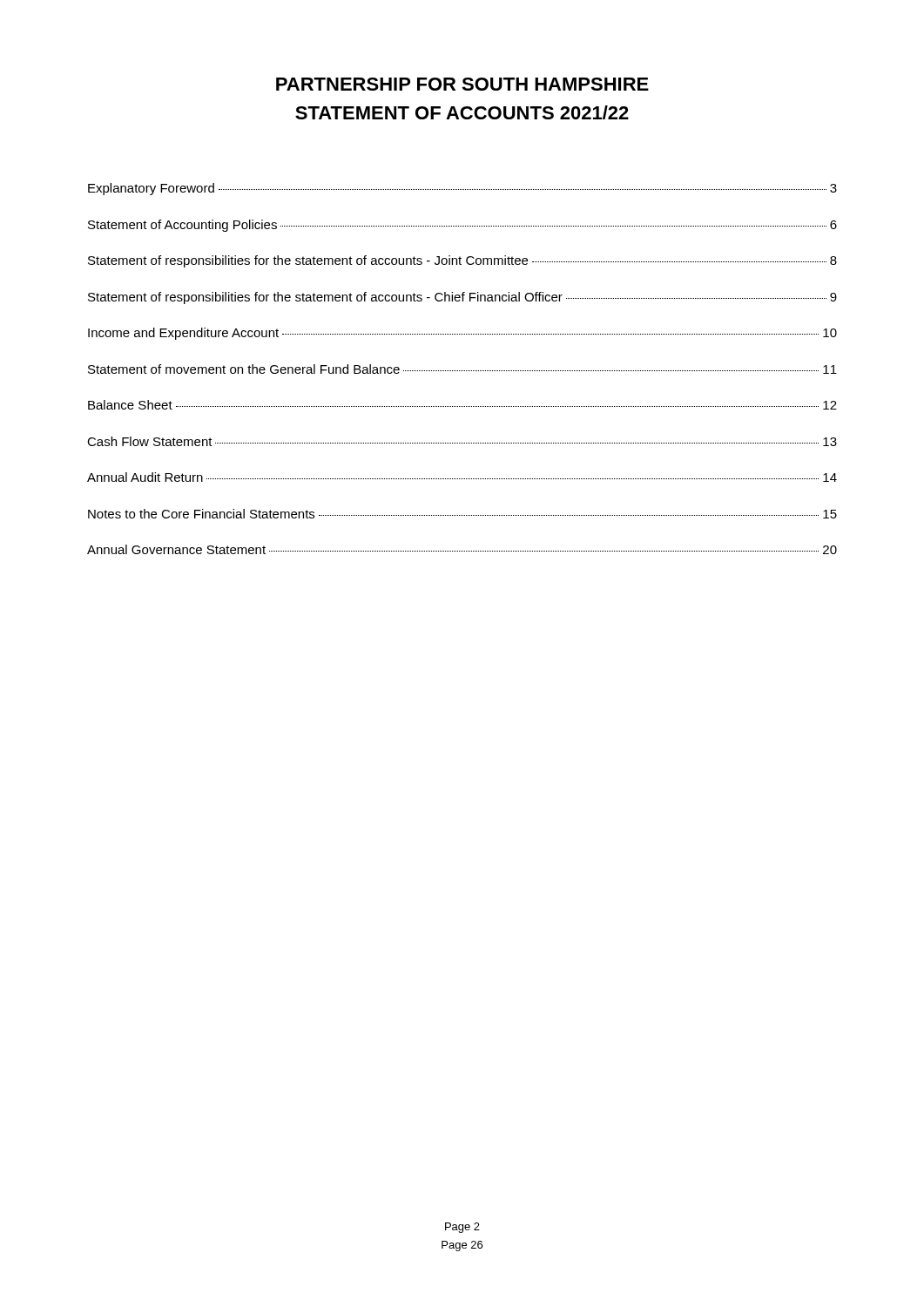Select the list item containing "Statement of Accounting Policies 6"

[462, 224]
